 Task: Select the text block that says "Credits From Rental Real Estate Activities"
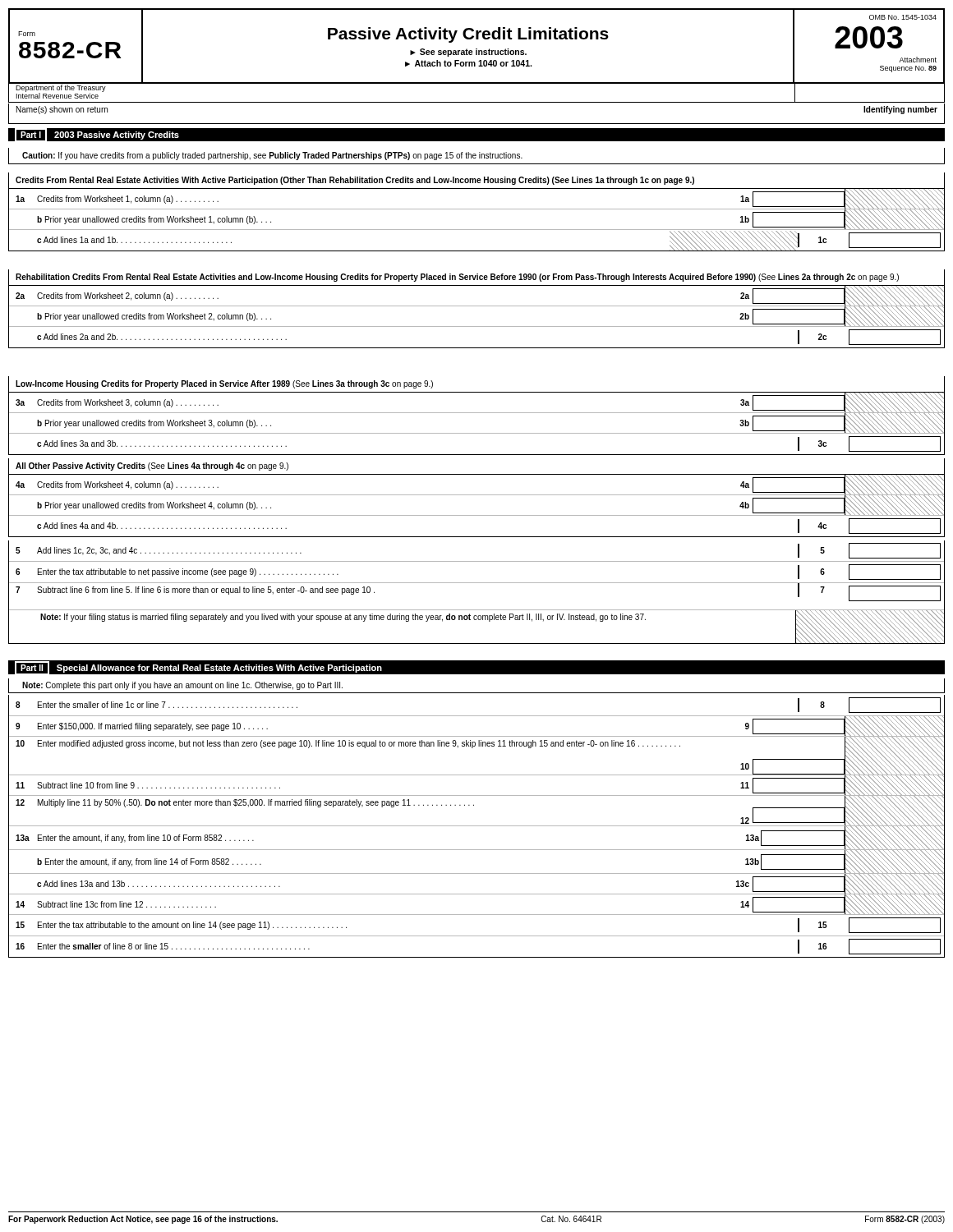[x=355, y=180]
